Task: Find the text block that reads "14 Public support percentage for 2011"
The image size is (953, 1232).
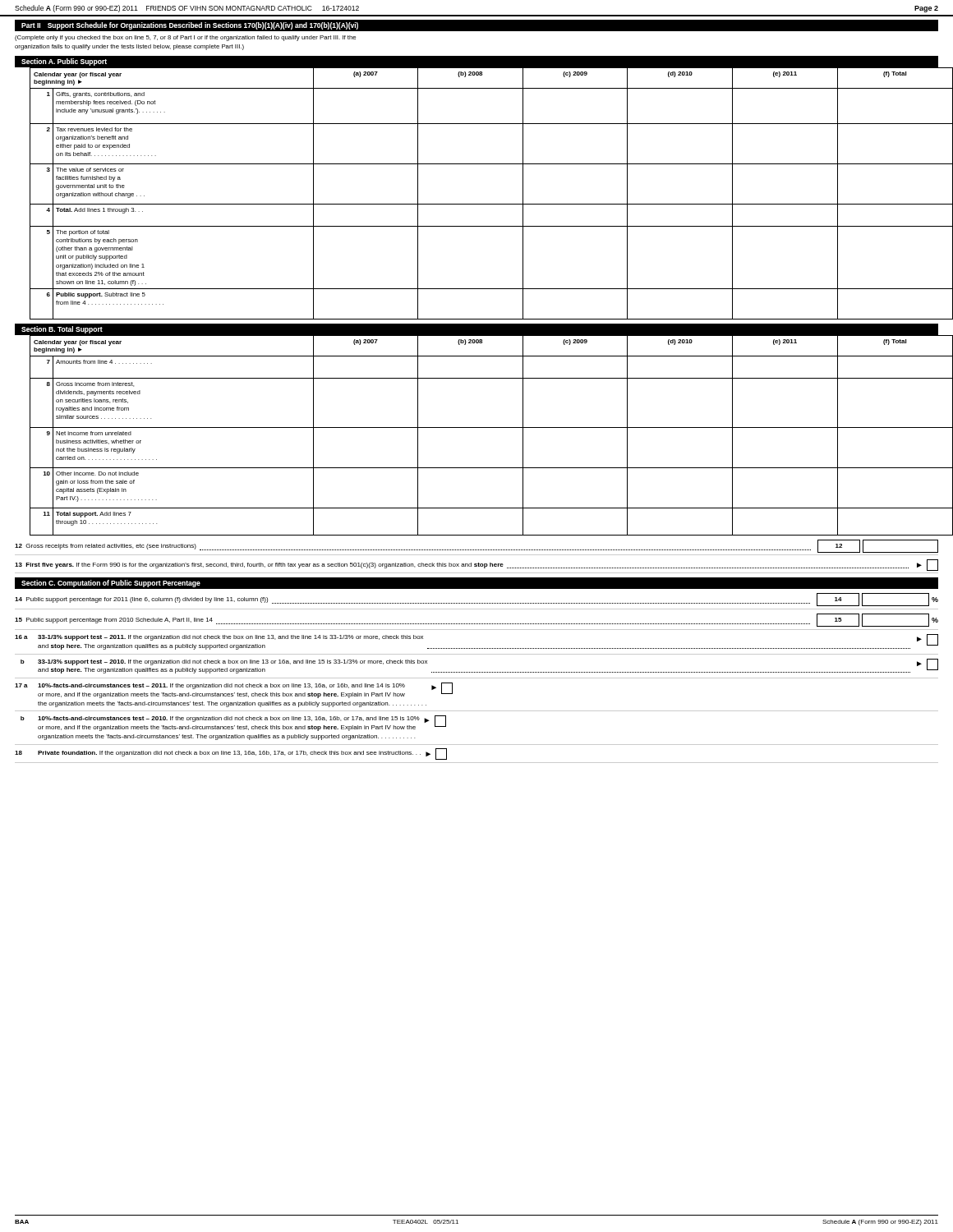Action: click(x=476, y=599)
